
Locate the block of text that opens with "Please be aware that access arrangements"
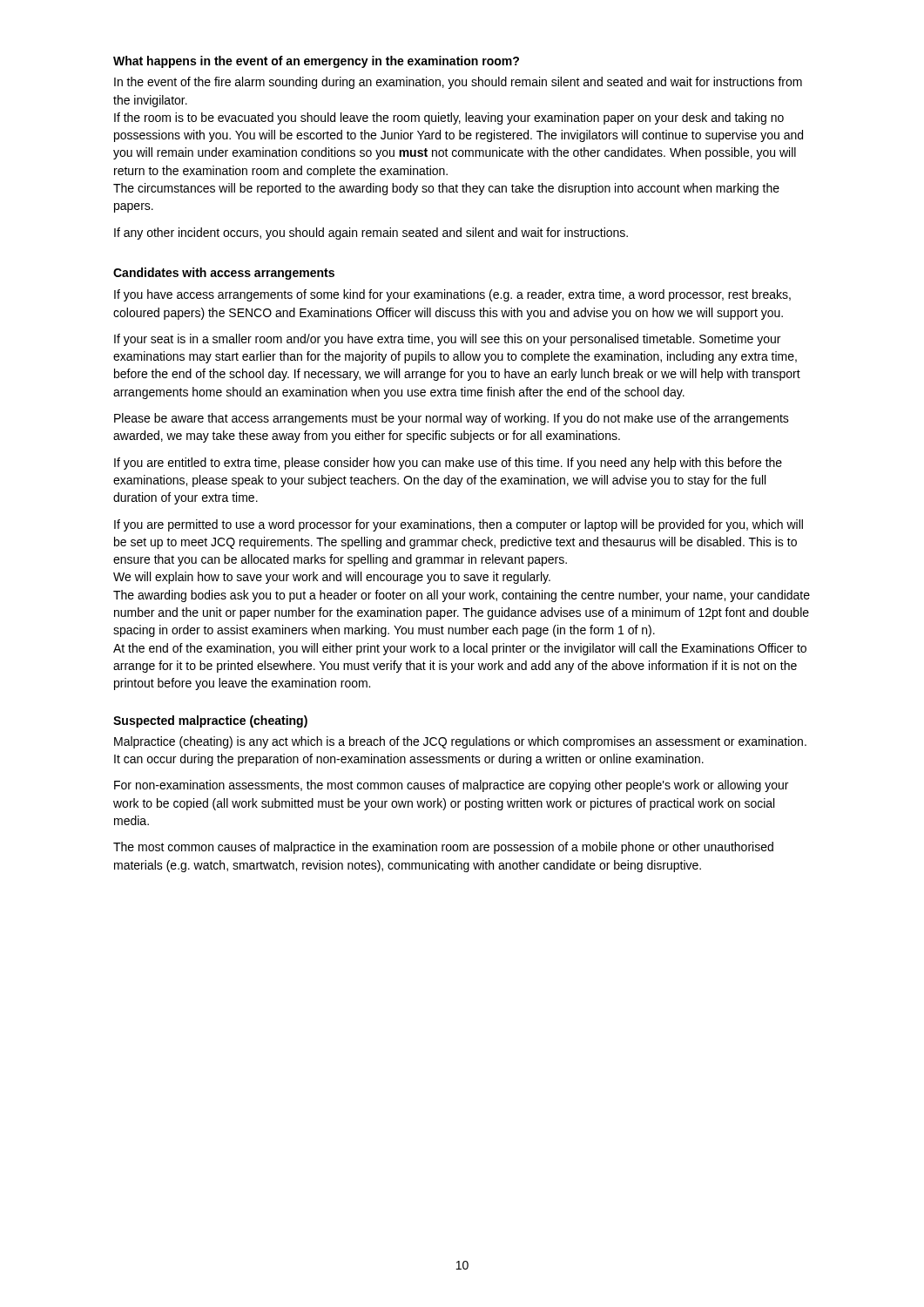[451, 427]
